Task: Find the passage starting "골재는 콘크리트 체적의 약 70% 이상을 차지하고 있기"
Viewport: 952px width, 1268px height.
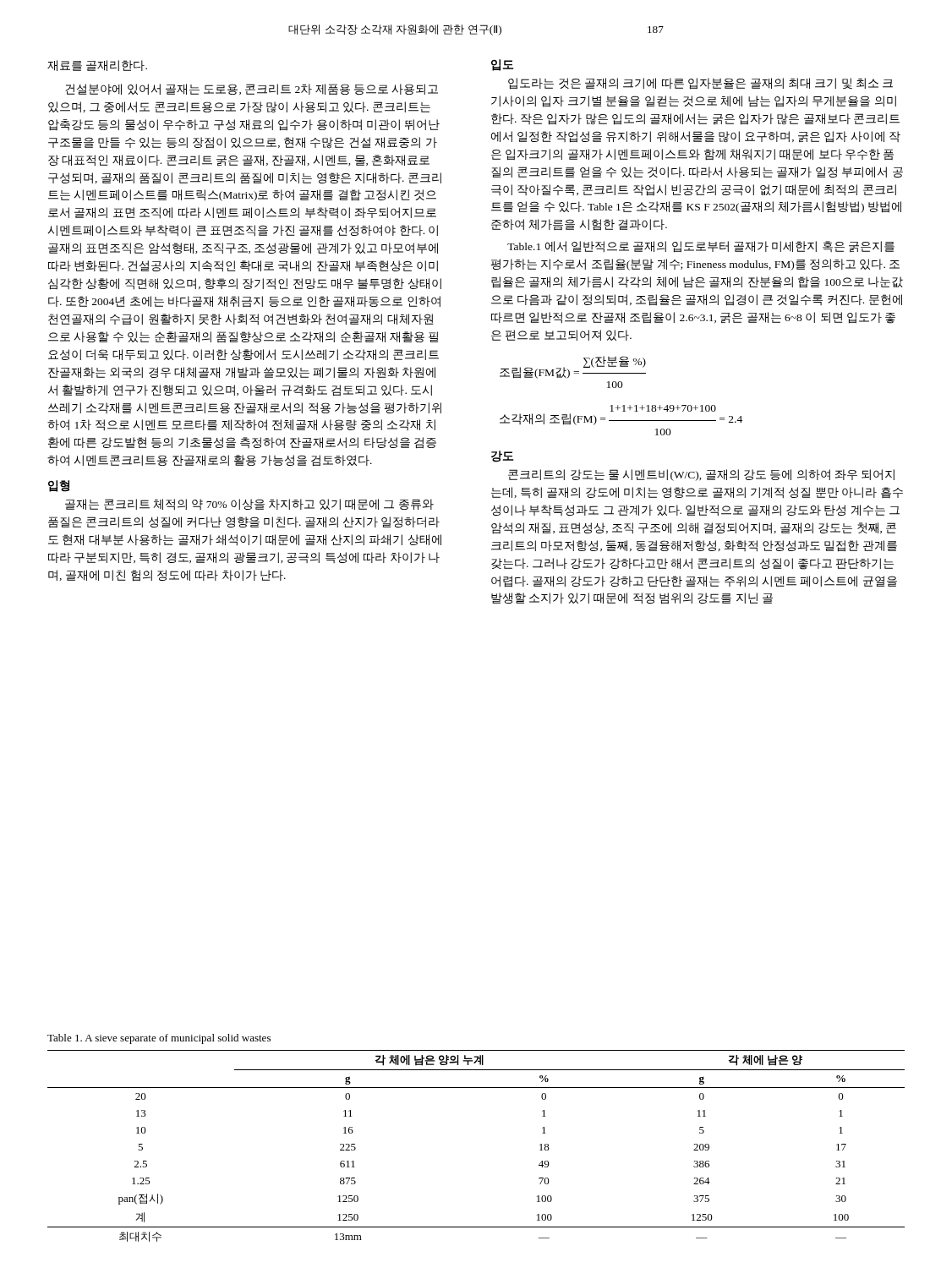Action: pyautogui.click(x=246, y=541)
